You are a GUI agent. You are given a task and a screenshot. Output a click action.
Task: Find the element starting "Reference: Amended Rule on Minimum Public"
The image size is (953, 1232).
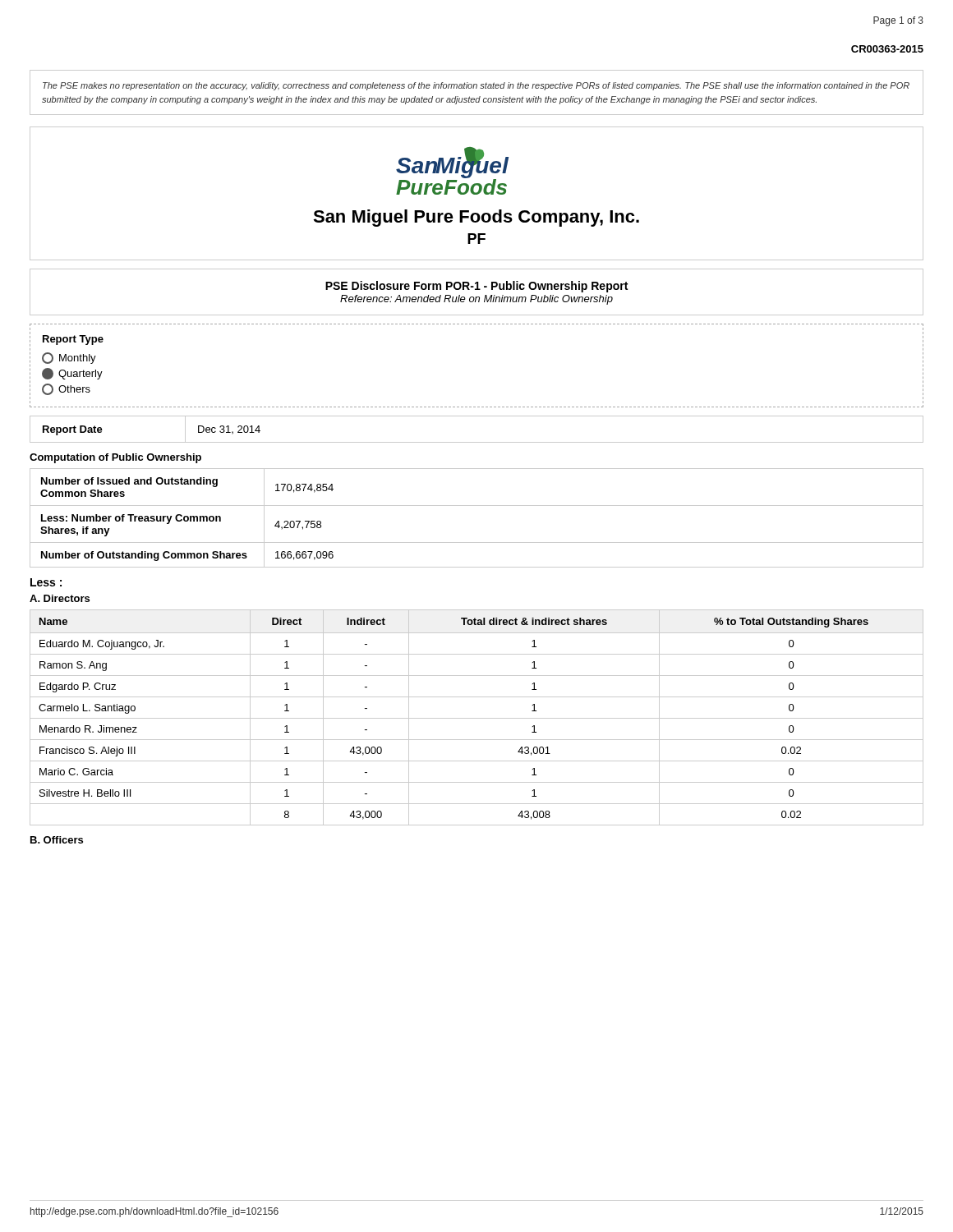pos(476,299)
